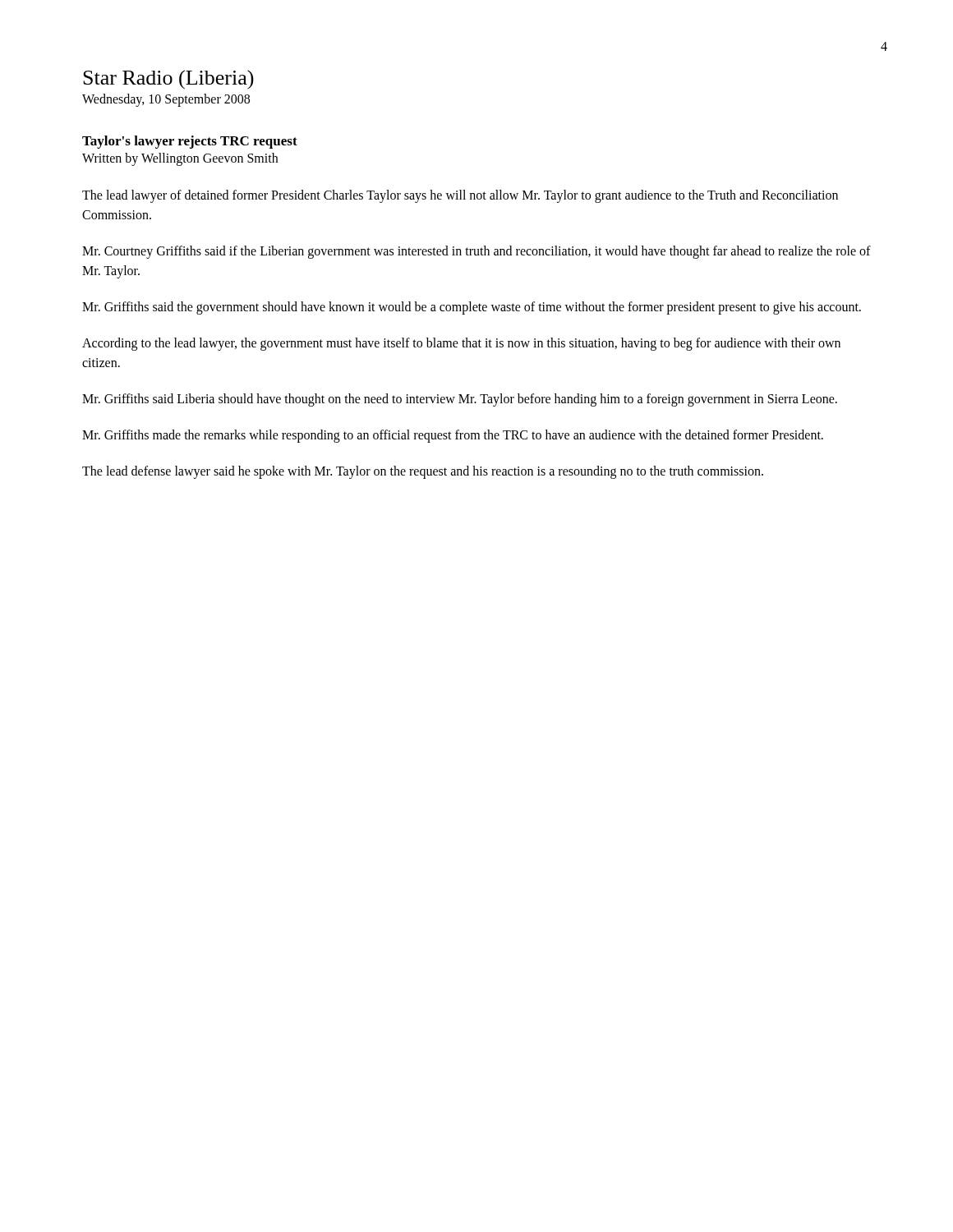The width and height of the screenshot is (953, 1232).
Task: Find the block on this page that starts "The lead defense lawyer said he"
Action: (x=423, y=471)
